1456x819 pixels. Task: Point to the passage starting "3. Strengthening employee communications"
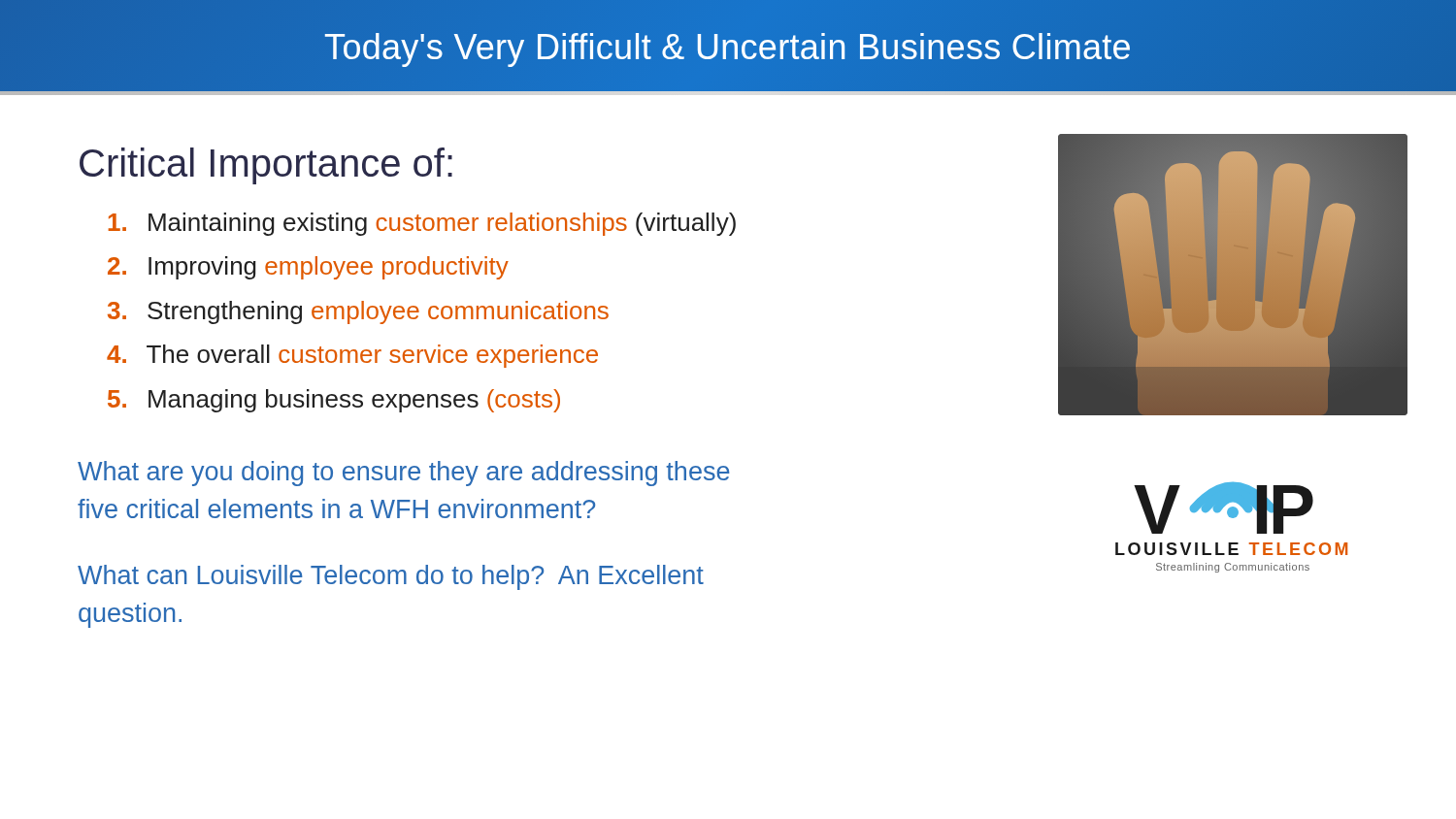tap(358, 310)
